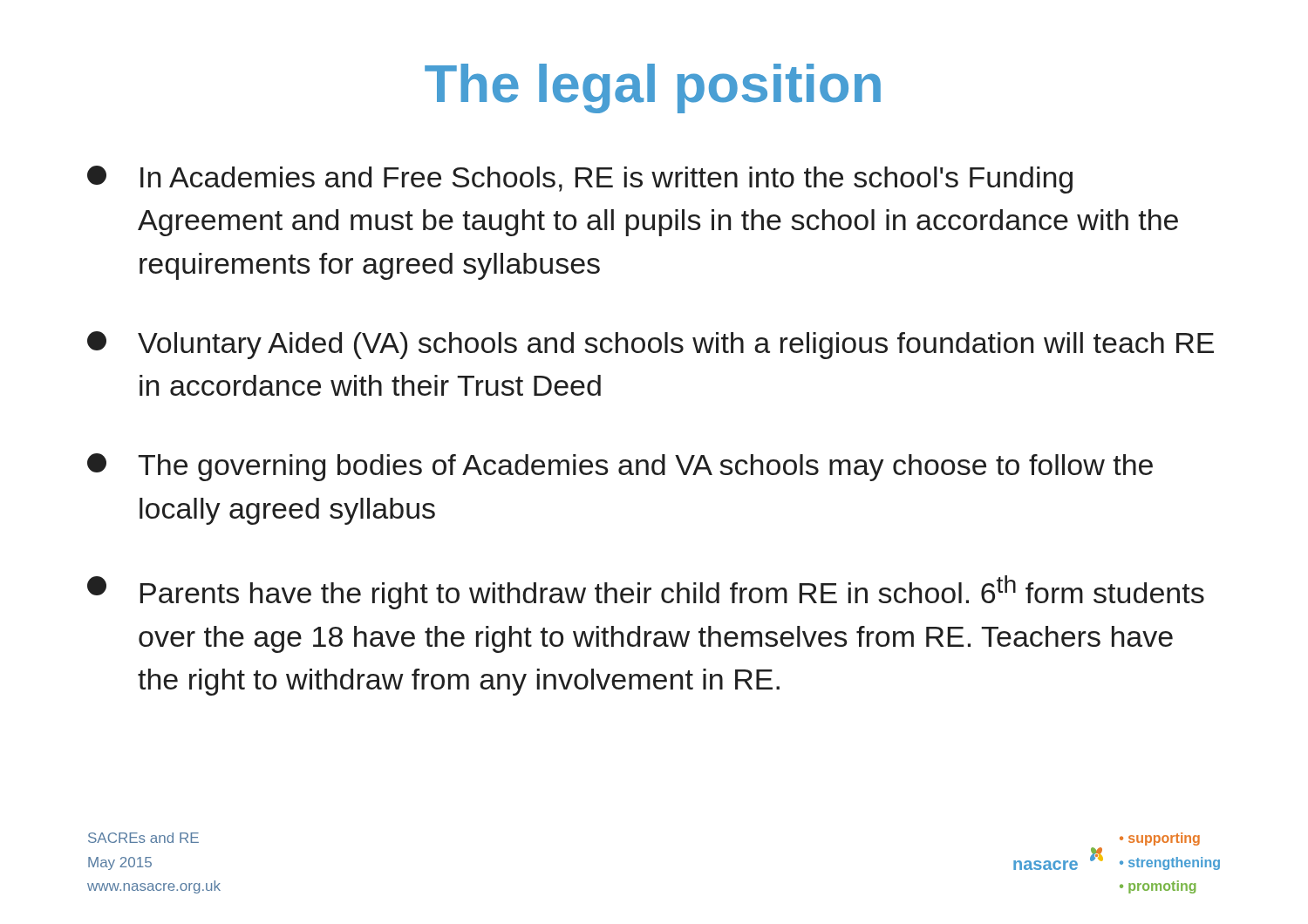Viewport: 1308px width, 924px height.
Task: Select the title
Action: tap(654, 83)
